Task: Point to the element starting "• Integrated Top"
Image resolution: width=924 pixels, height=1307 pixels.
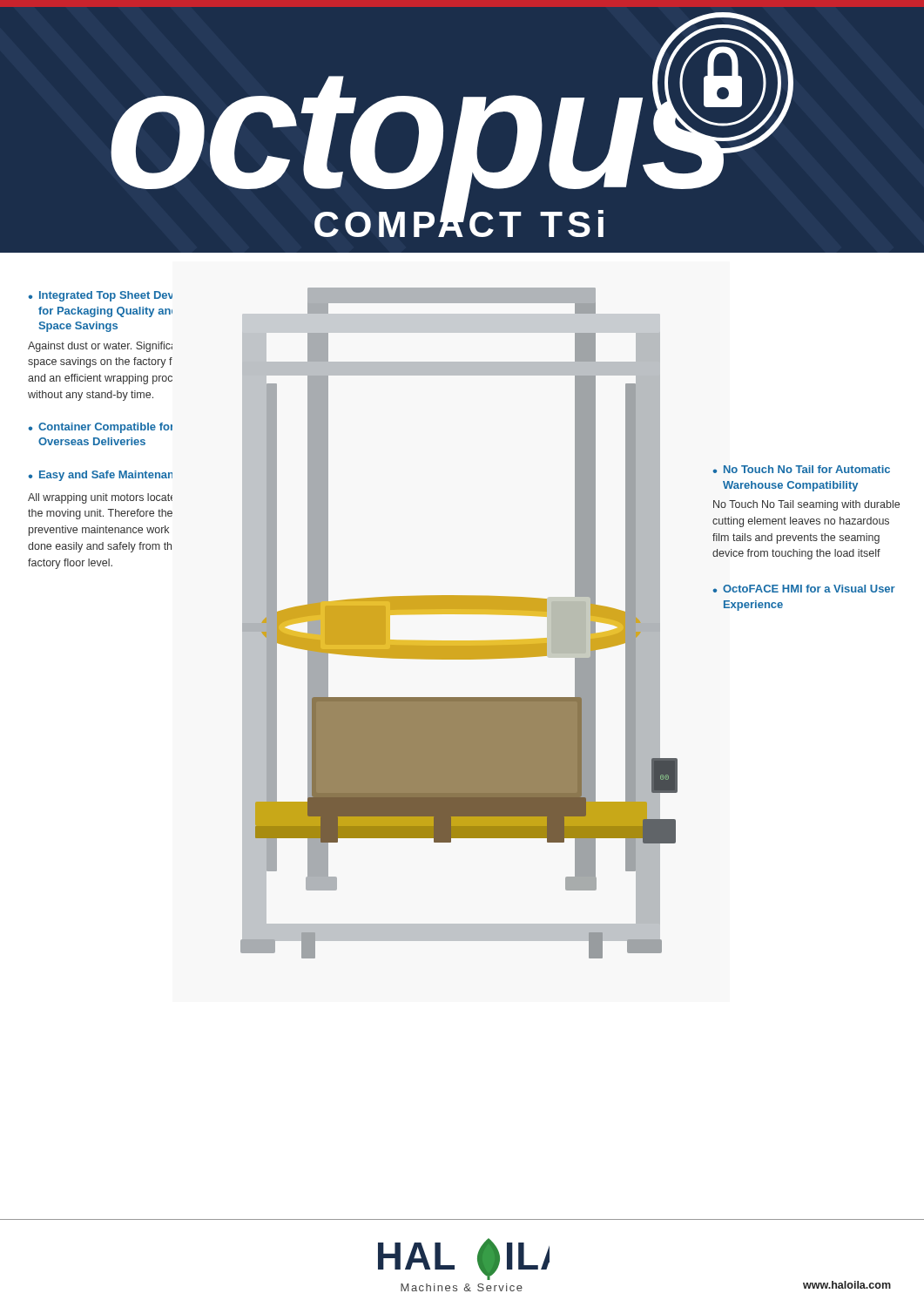Action: click(117, 345)
